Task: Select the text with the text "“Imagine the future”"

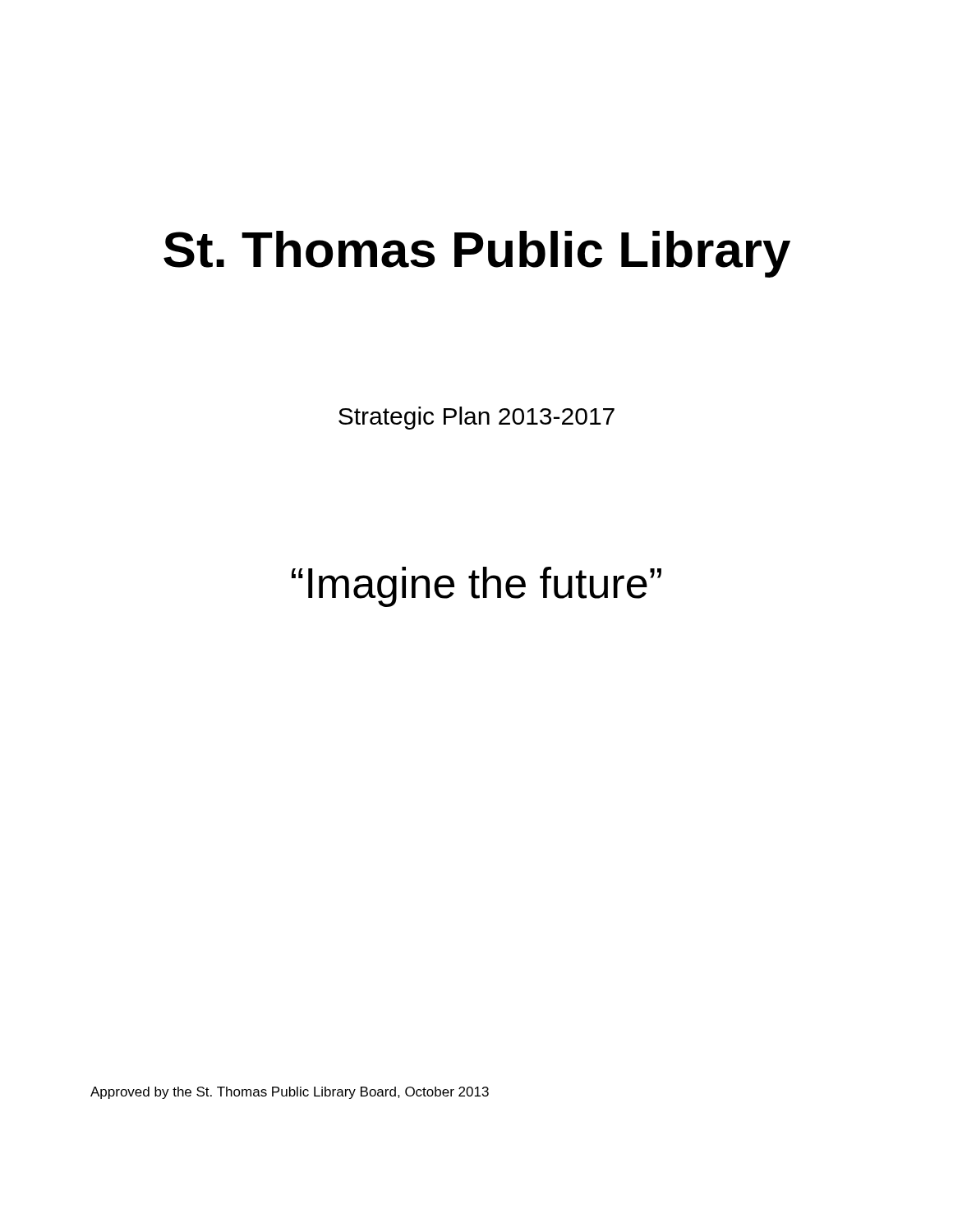Action: 476,583
